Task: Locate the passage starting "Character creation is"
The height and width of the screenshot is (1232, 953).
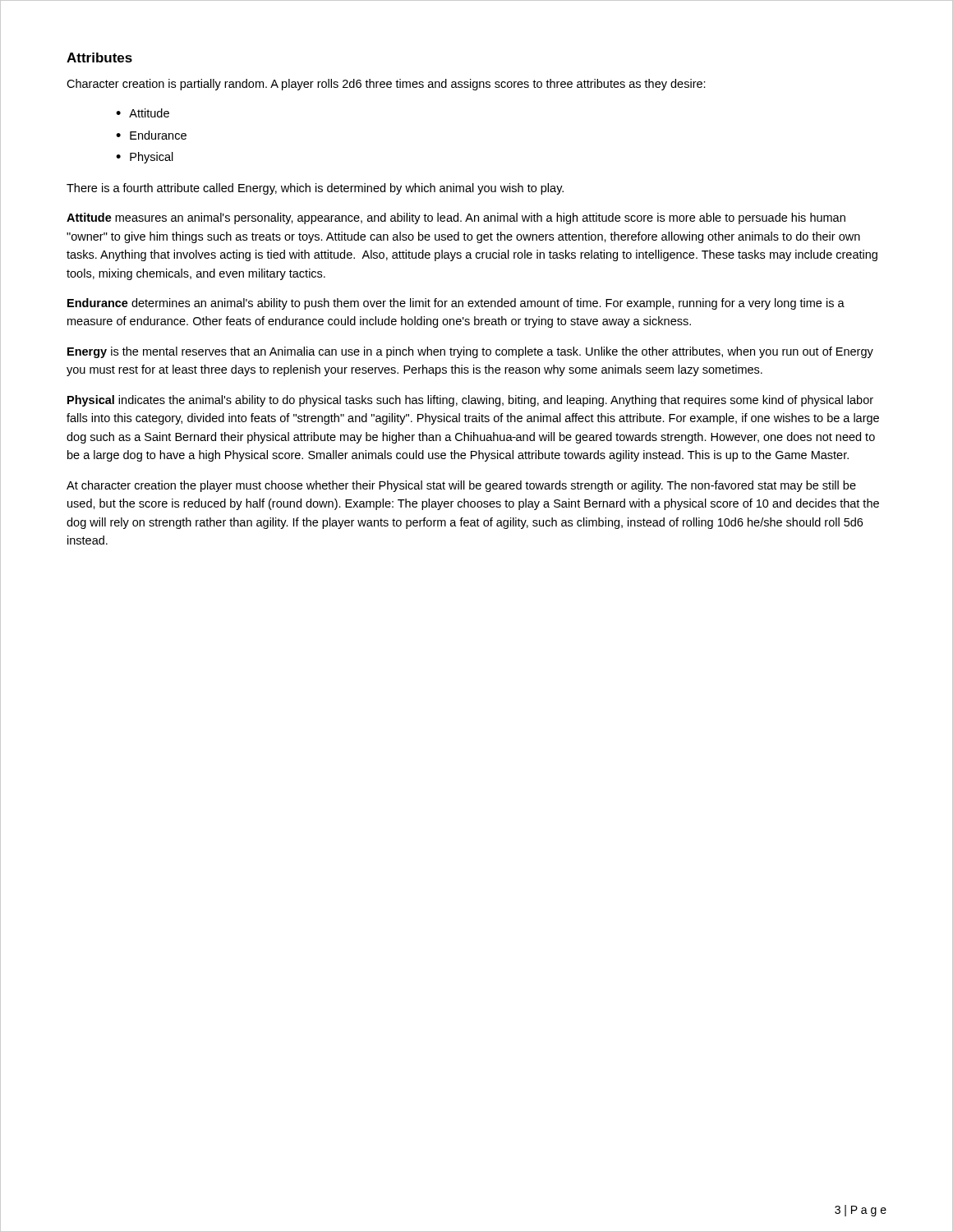Action: 386,84
